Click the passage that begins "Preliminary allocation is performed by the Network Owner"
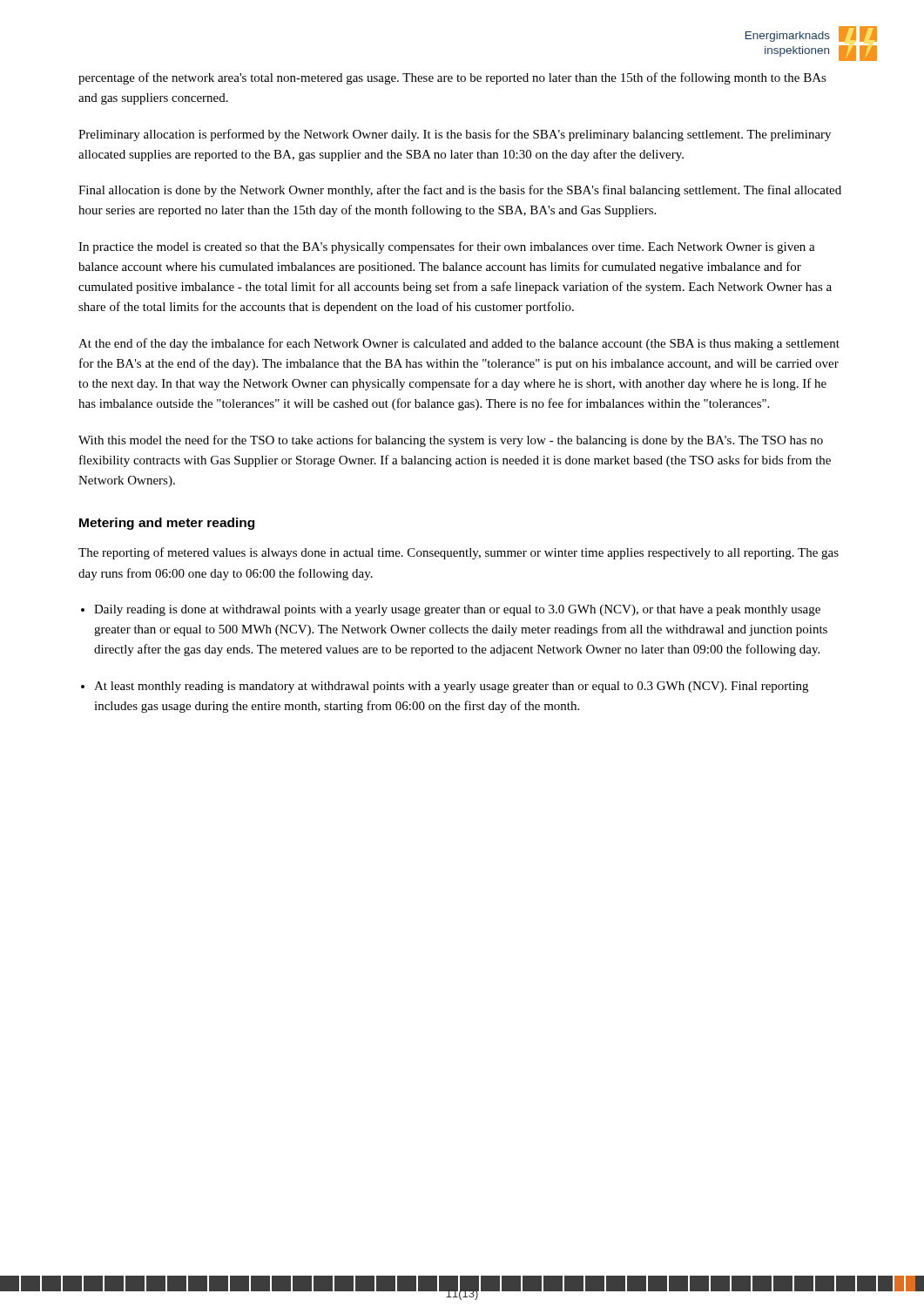This screenshot has width=924, height=1307. coord(455,144)
